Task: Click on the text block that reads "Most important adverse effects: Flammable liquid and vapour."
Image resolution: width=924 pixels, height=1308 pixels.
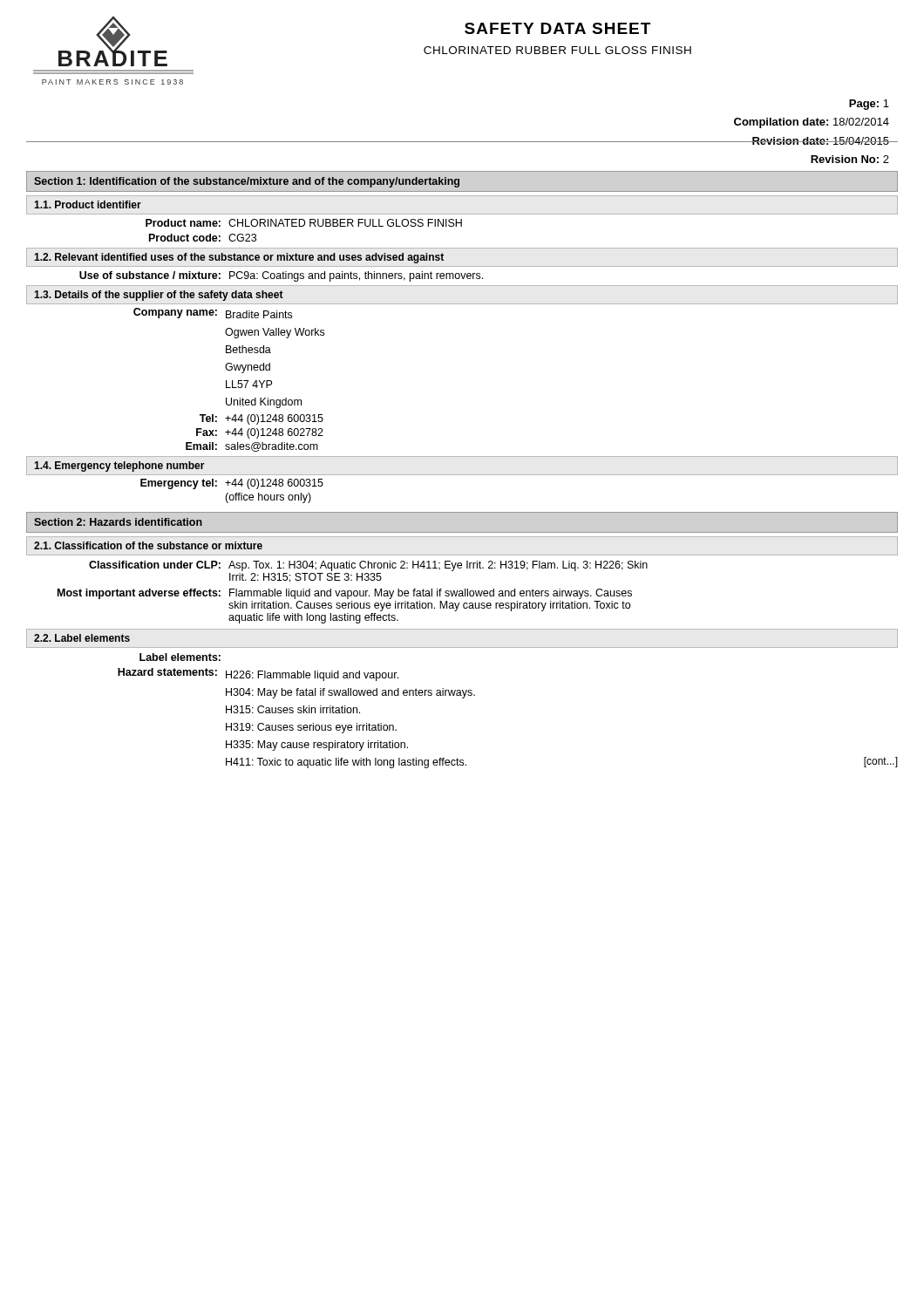Action: point(462,605)
